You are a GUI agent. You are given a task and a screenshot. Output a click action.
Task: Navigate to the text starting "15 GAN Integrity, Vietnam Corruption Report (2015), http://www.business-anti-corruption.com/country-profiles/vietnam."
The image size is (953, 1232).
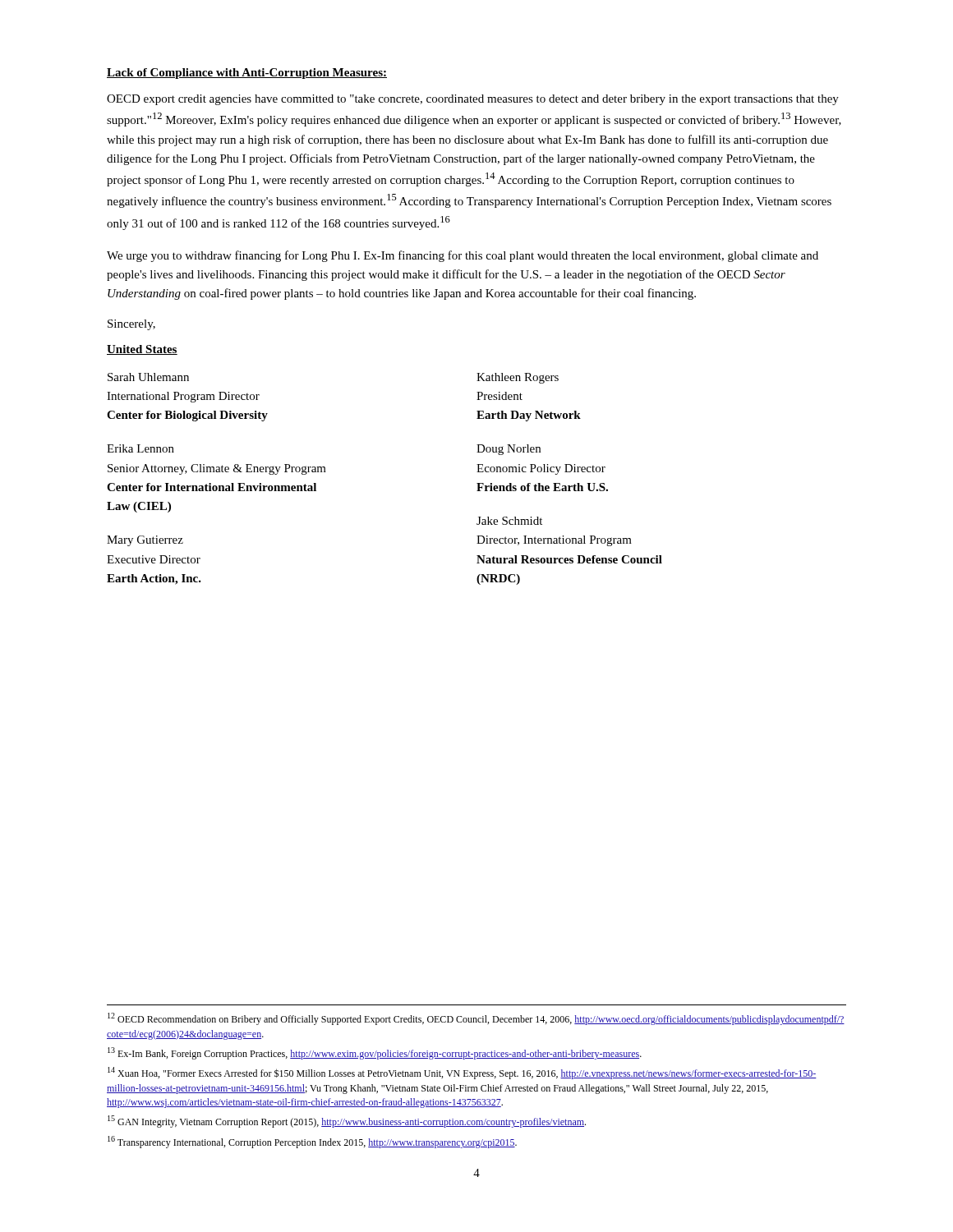point(347,1121)
